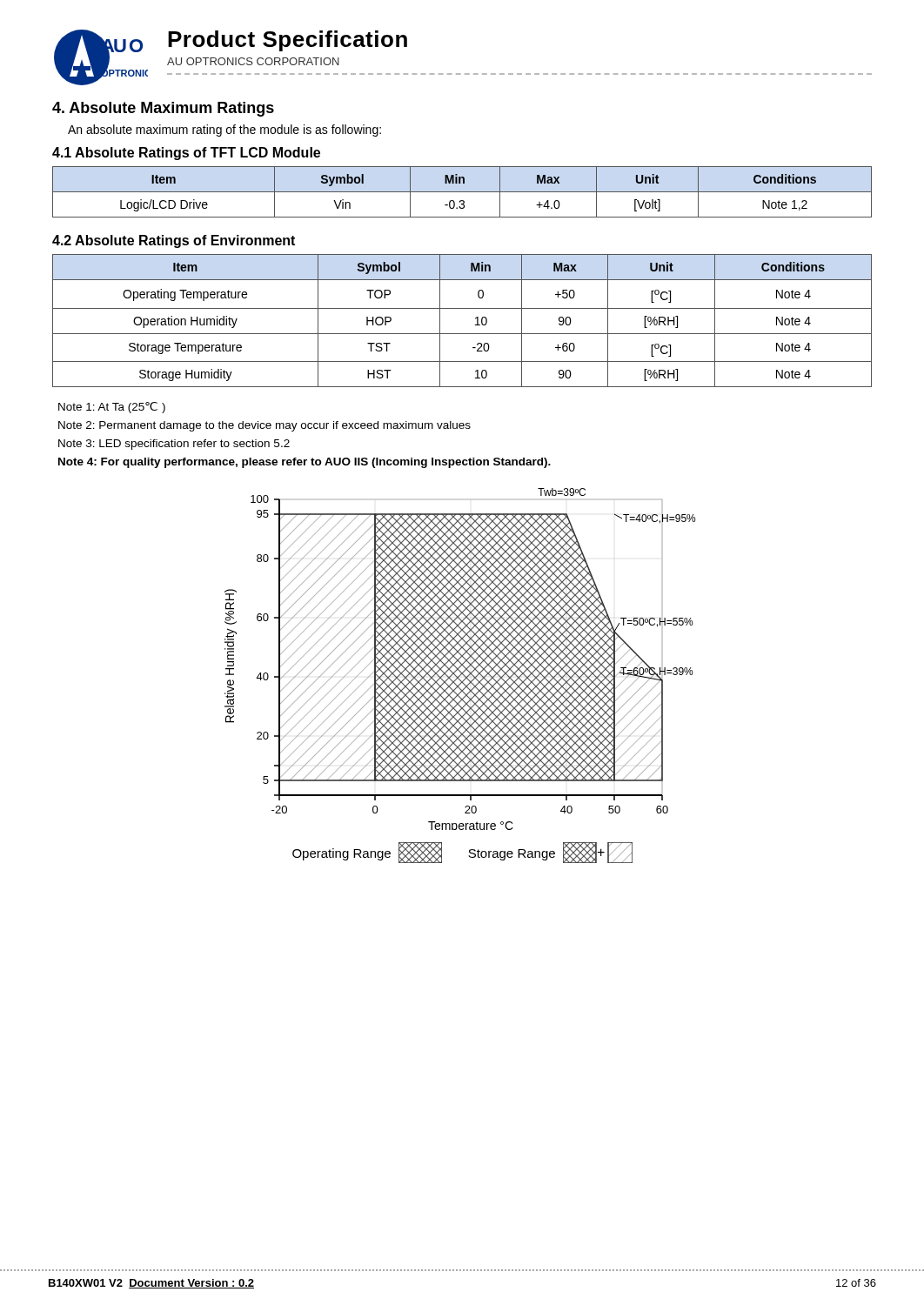Locate the table with the text "Note 1,2"

click(462, 192)
